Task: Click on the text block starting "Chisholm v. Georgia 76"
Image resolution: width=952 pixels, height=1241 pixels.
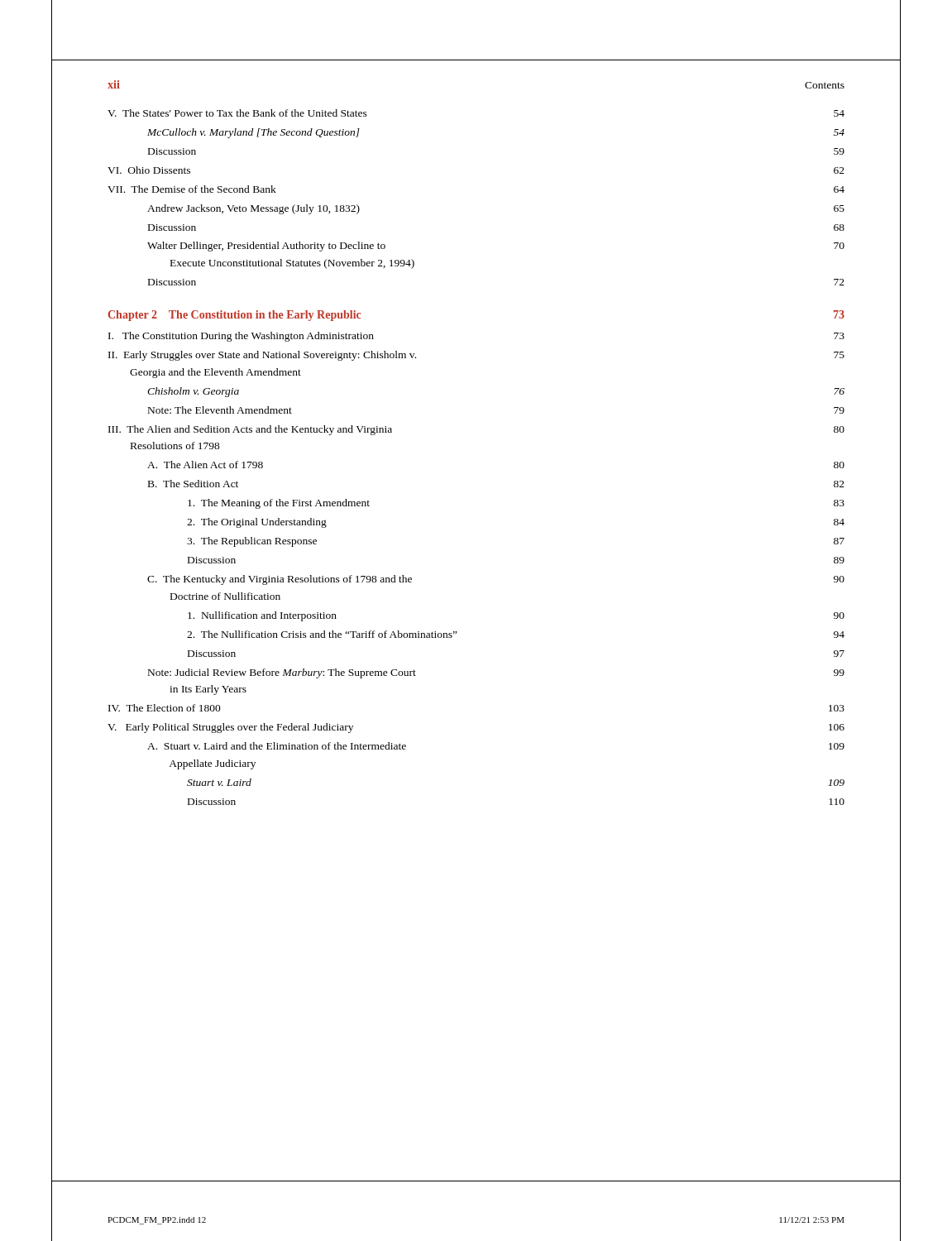Action: 196,392
